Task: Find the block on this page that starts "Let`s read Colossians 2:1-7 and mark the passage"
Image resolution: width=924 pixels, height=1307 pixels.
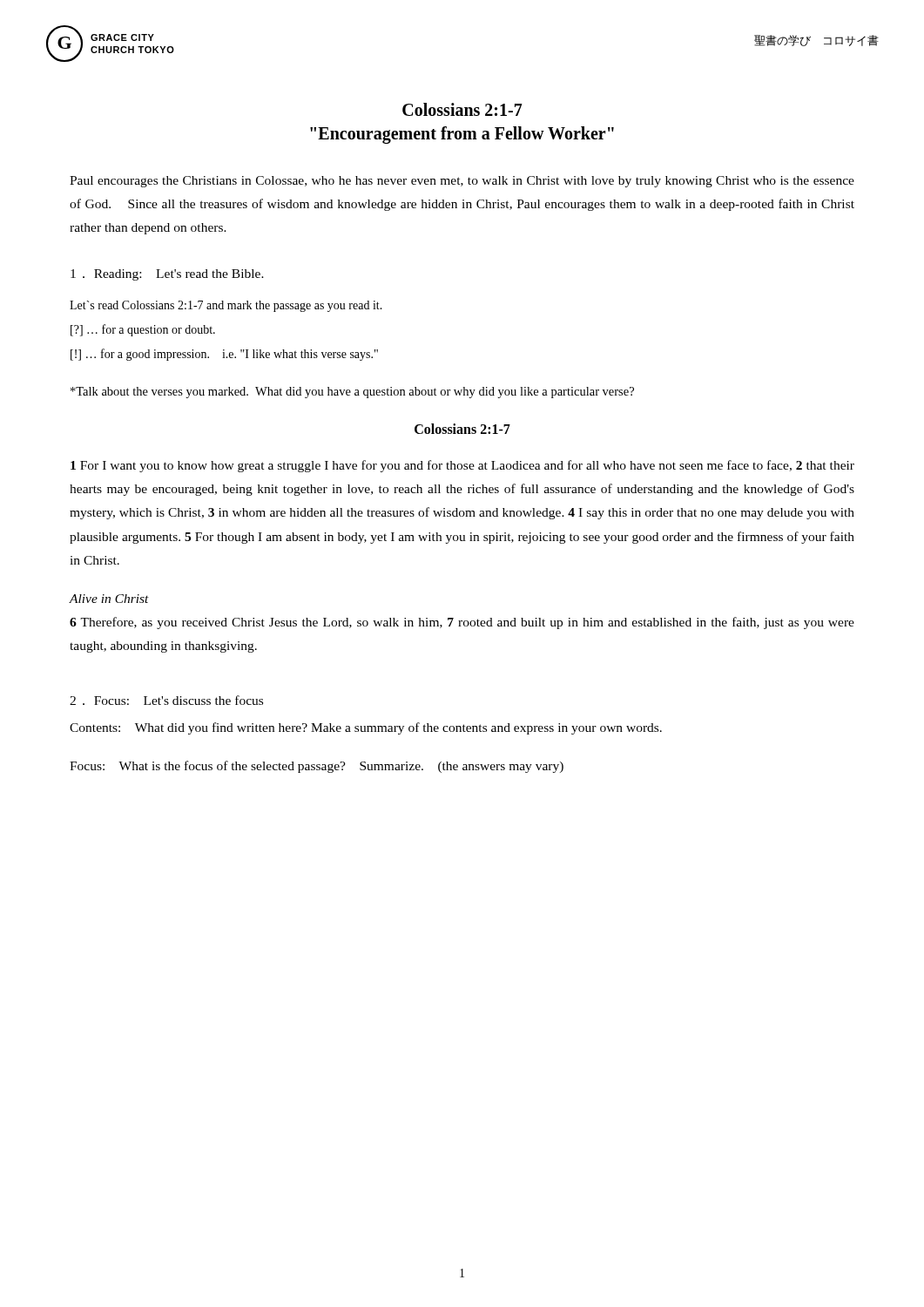Action: 226,306
